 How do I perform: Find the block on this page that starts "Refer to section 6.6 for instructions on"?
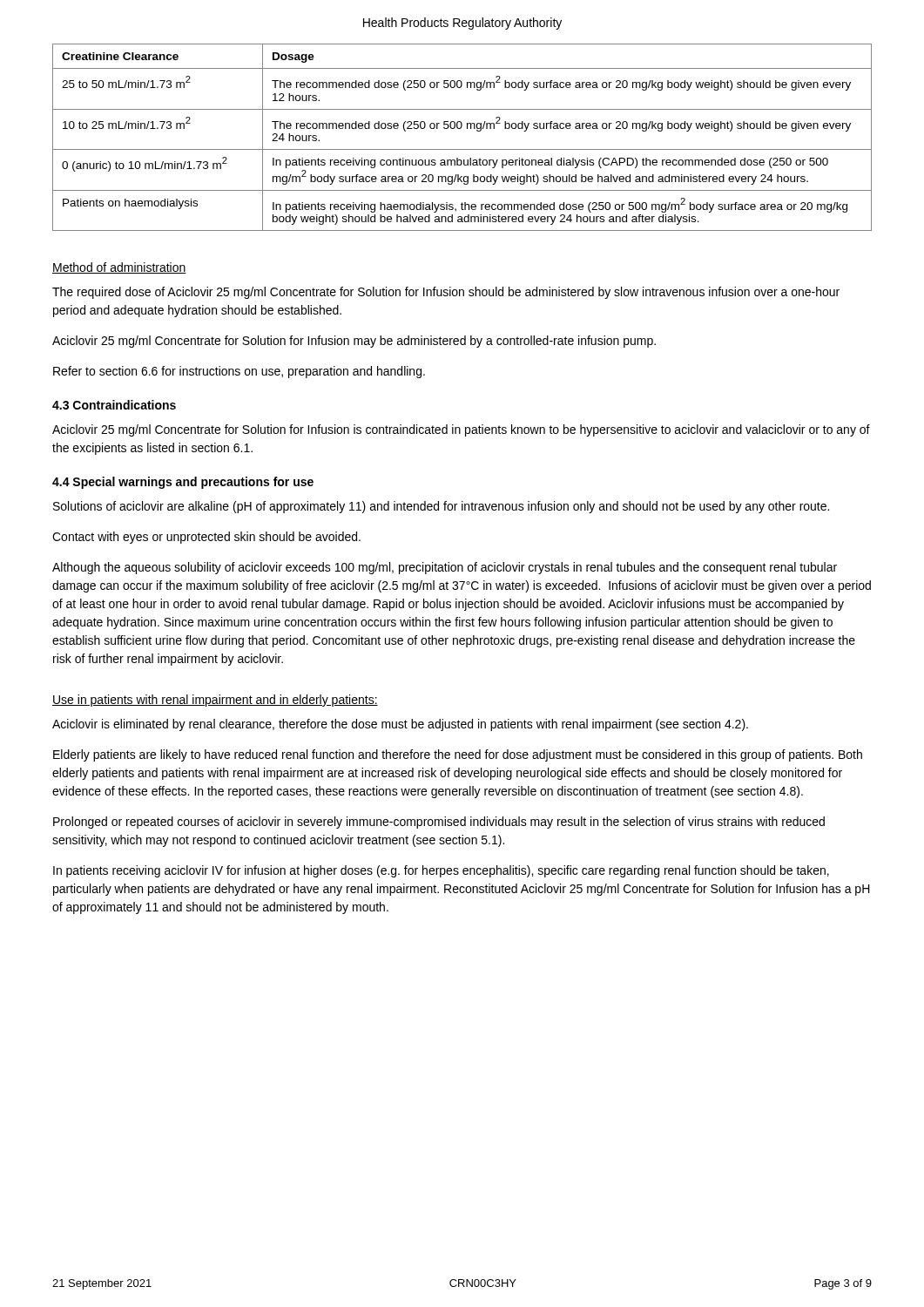239,371
